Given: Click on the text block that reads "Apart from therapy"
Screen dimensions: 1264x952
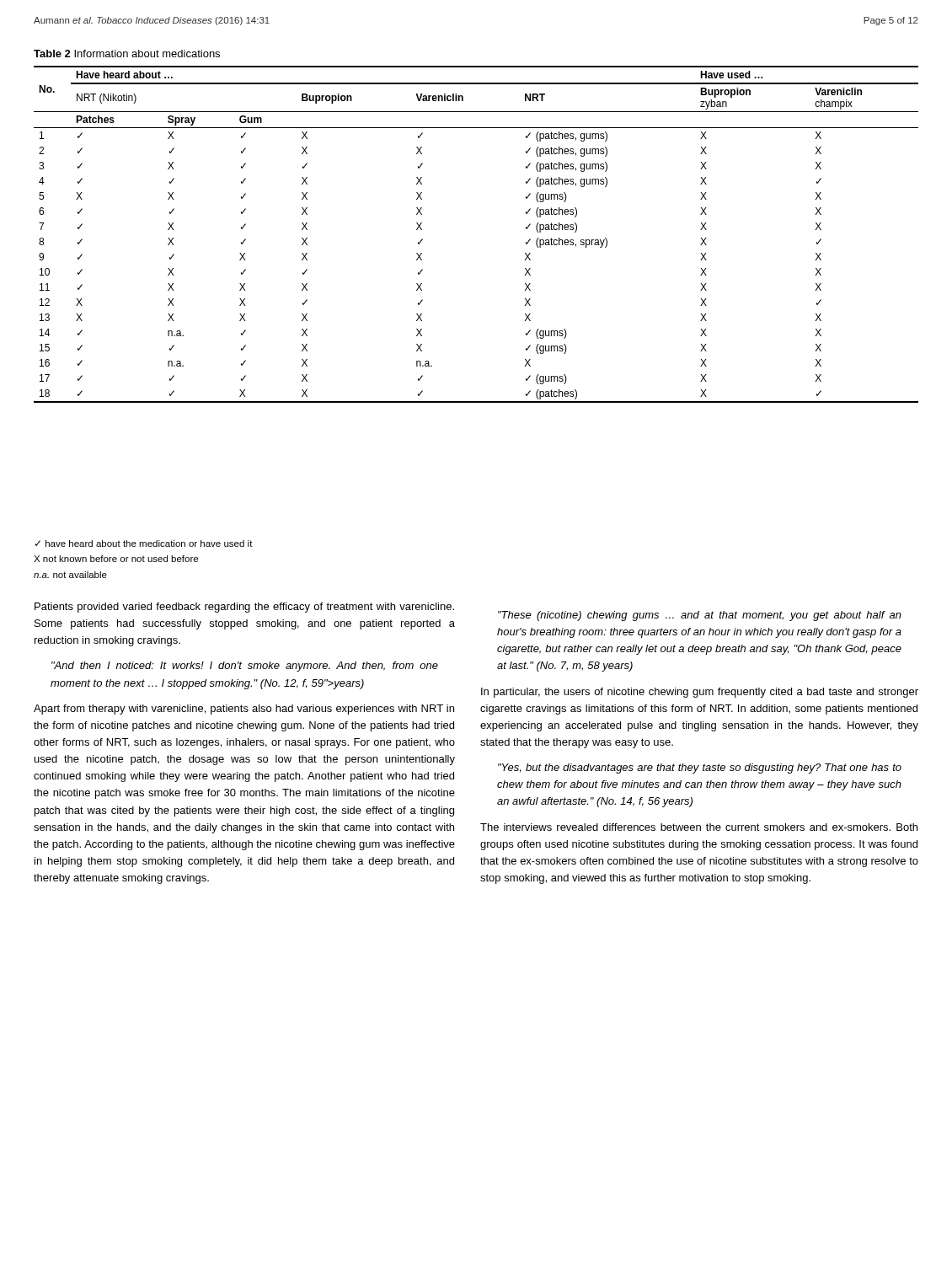Looking at the screenshot, I should (x=244, y=793).
